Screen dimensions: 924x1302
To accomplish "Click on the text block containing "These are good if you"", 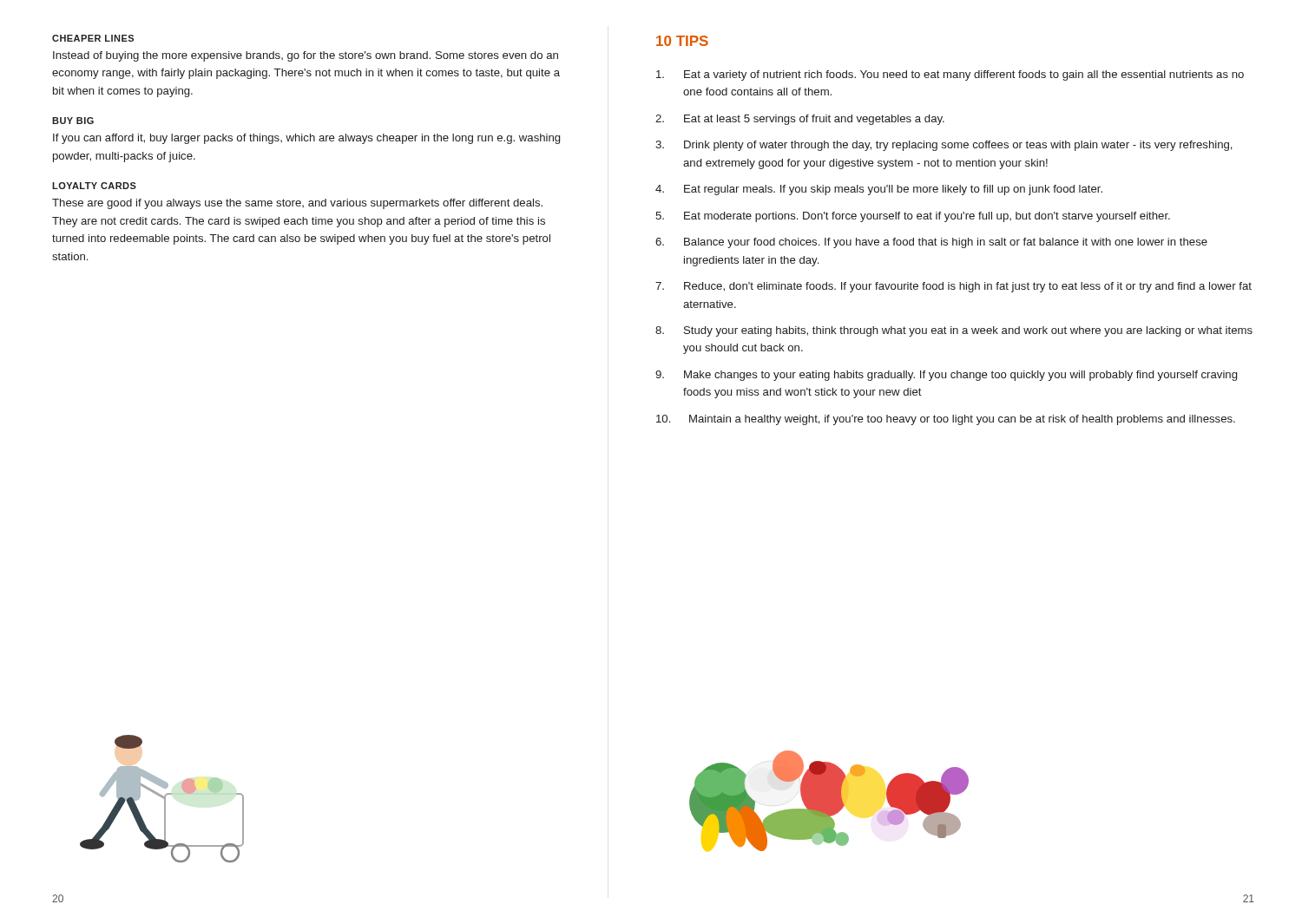I will point(302,229).
